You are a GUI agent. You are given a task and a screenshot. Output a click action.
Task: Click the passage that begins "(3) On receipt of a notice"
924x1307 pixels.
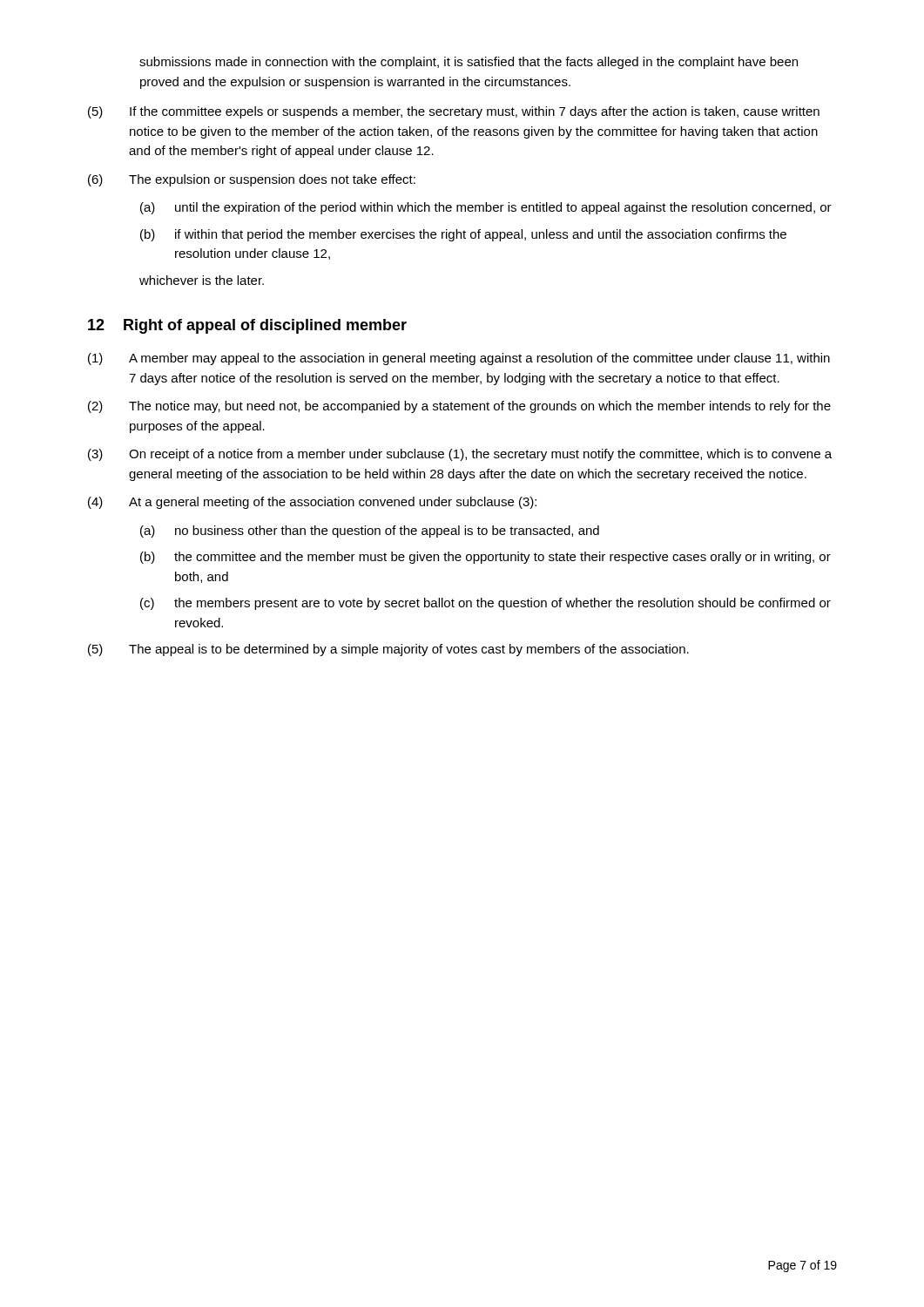tap(462, 464)
